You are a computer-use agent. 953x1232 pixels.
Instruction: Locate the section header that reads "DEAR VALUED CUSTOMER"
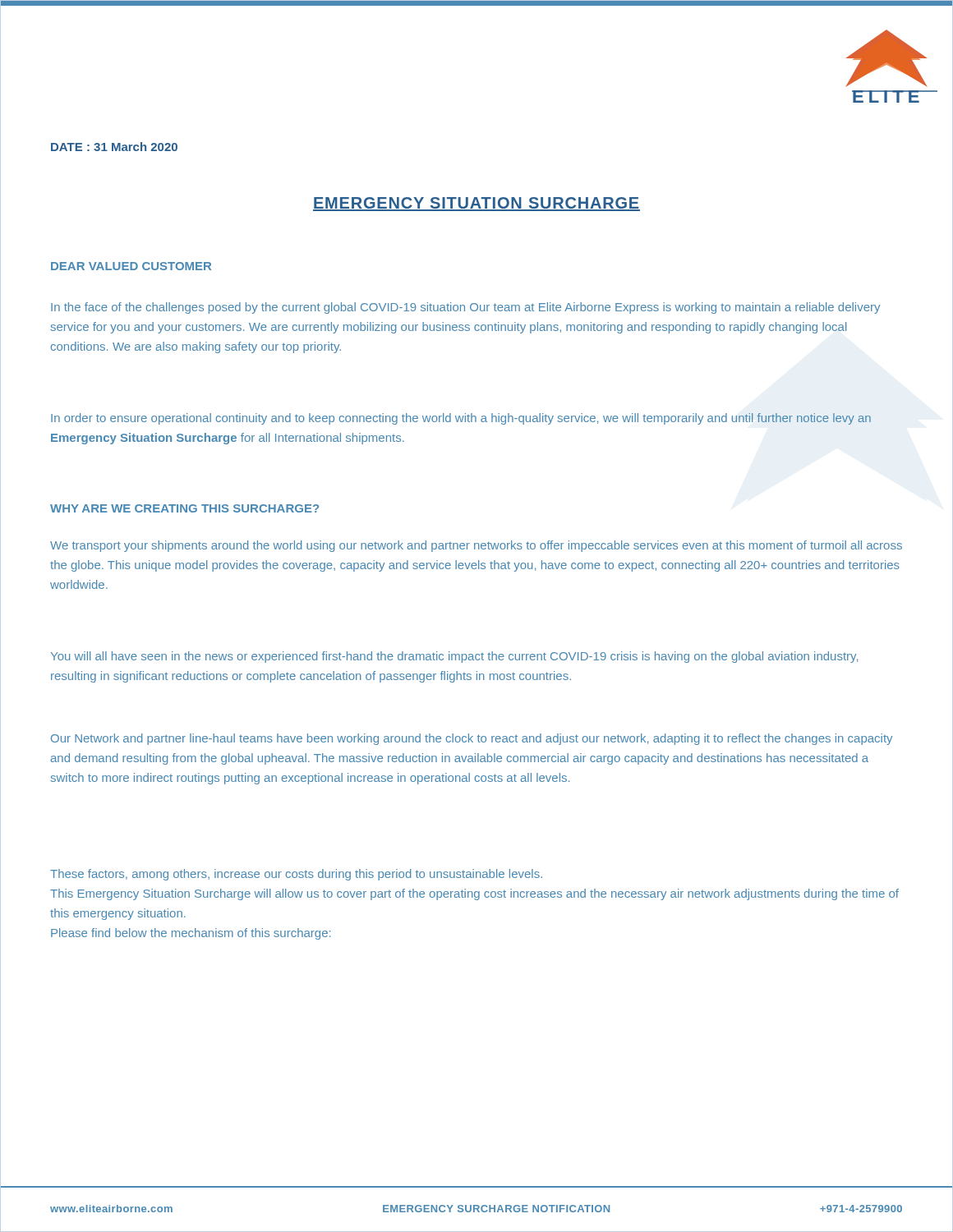pyautogui.click(x=131, y=266)
